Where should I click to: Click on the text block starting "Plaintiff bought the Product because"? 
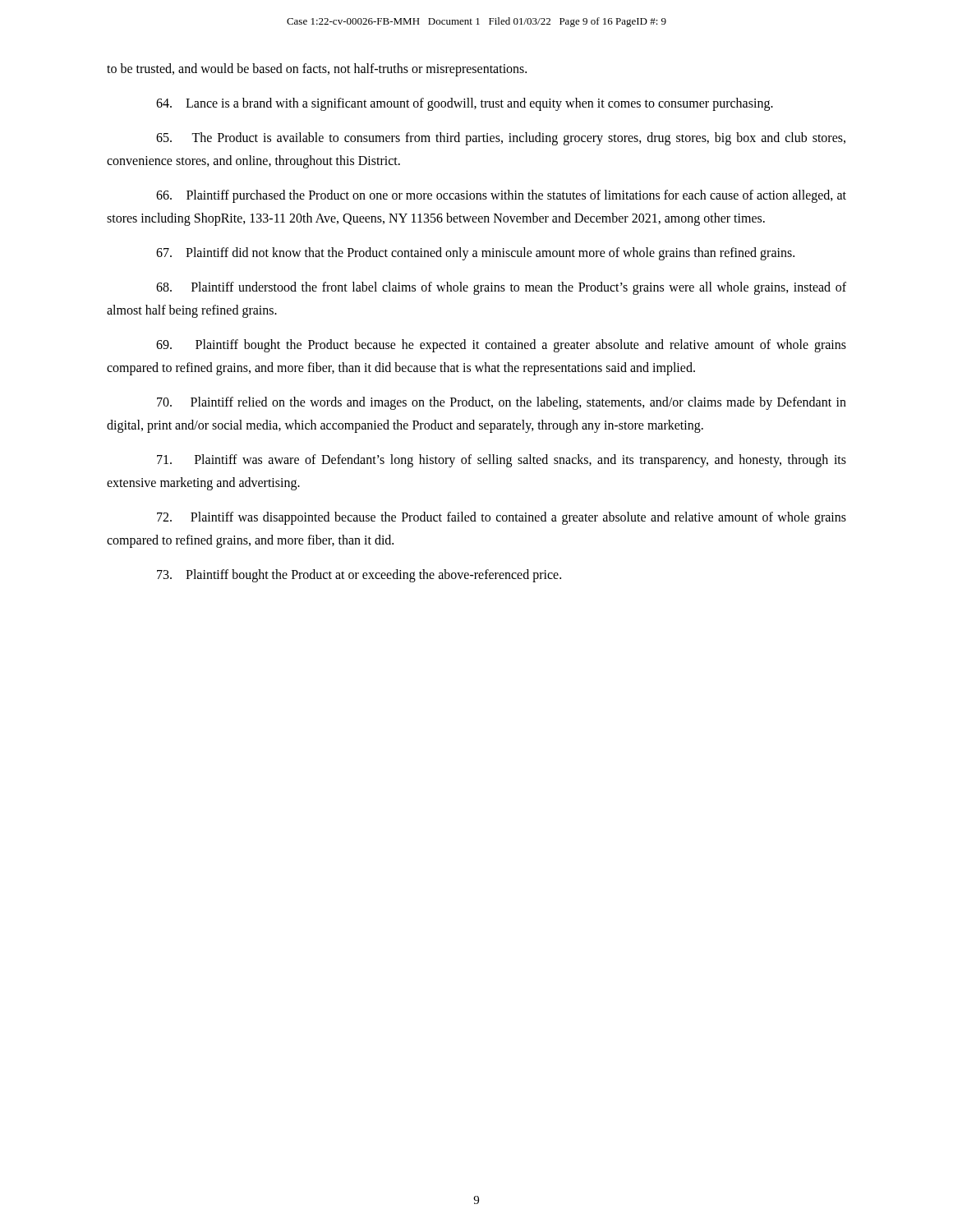click(476, 356)
